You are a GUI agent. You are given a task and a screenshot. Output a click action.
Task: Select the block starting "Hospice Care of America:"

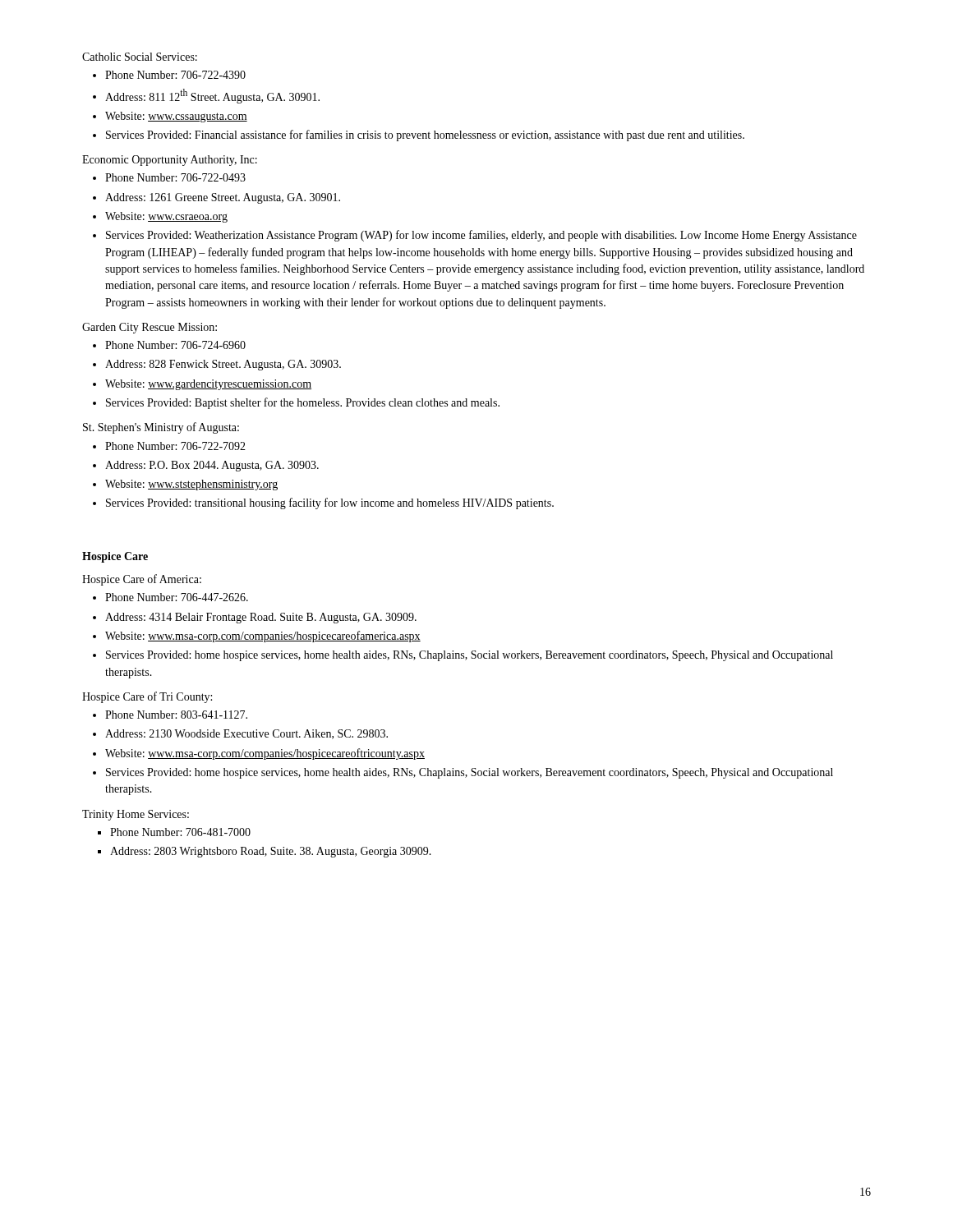142,580
